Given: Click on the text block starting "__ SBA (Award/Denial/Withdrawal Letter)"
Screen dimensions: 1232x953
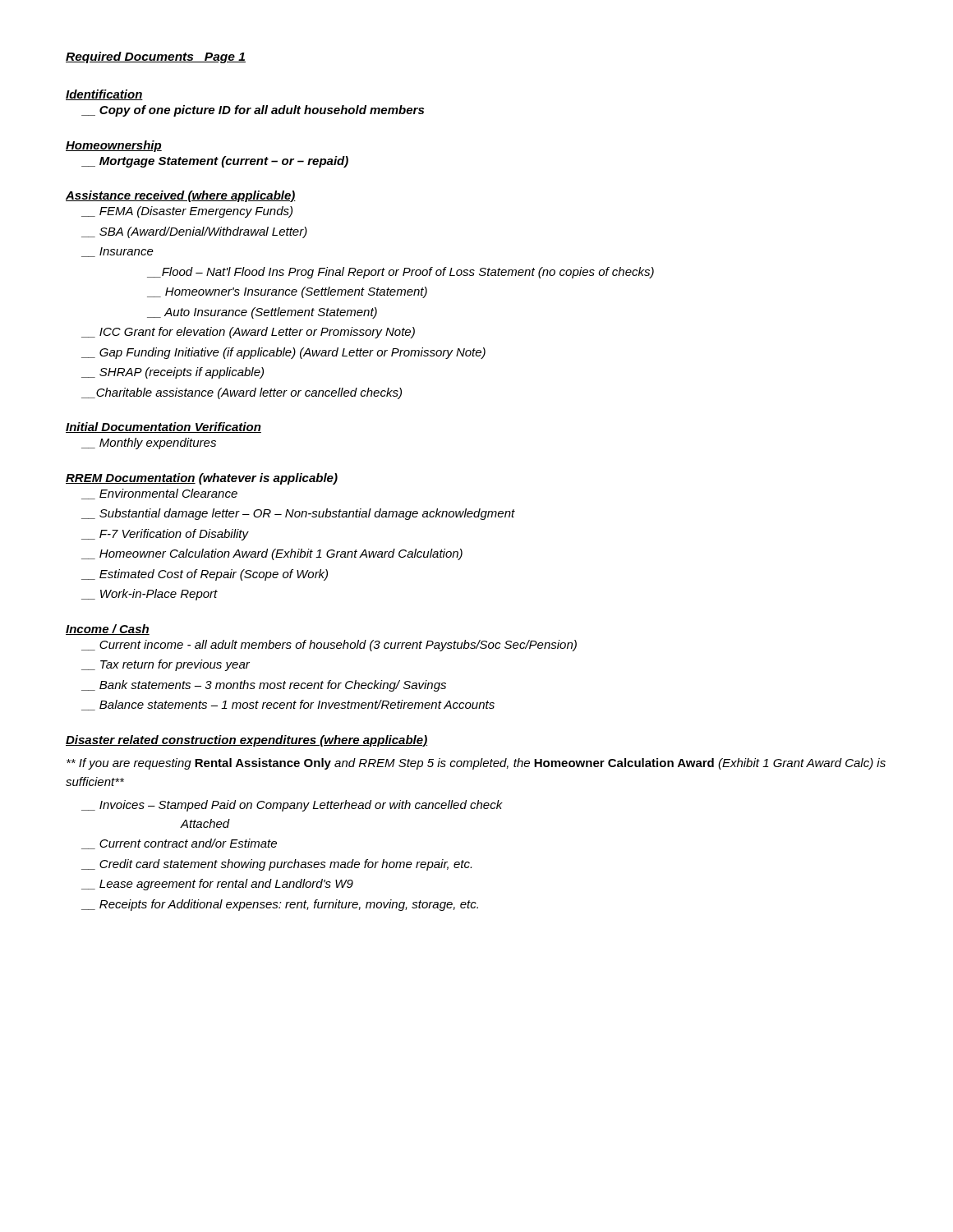Looking at the screenshot, I should pos(195,231).
